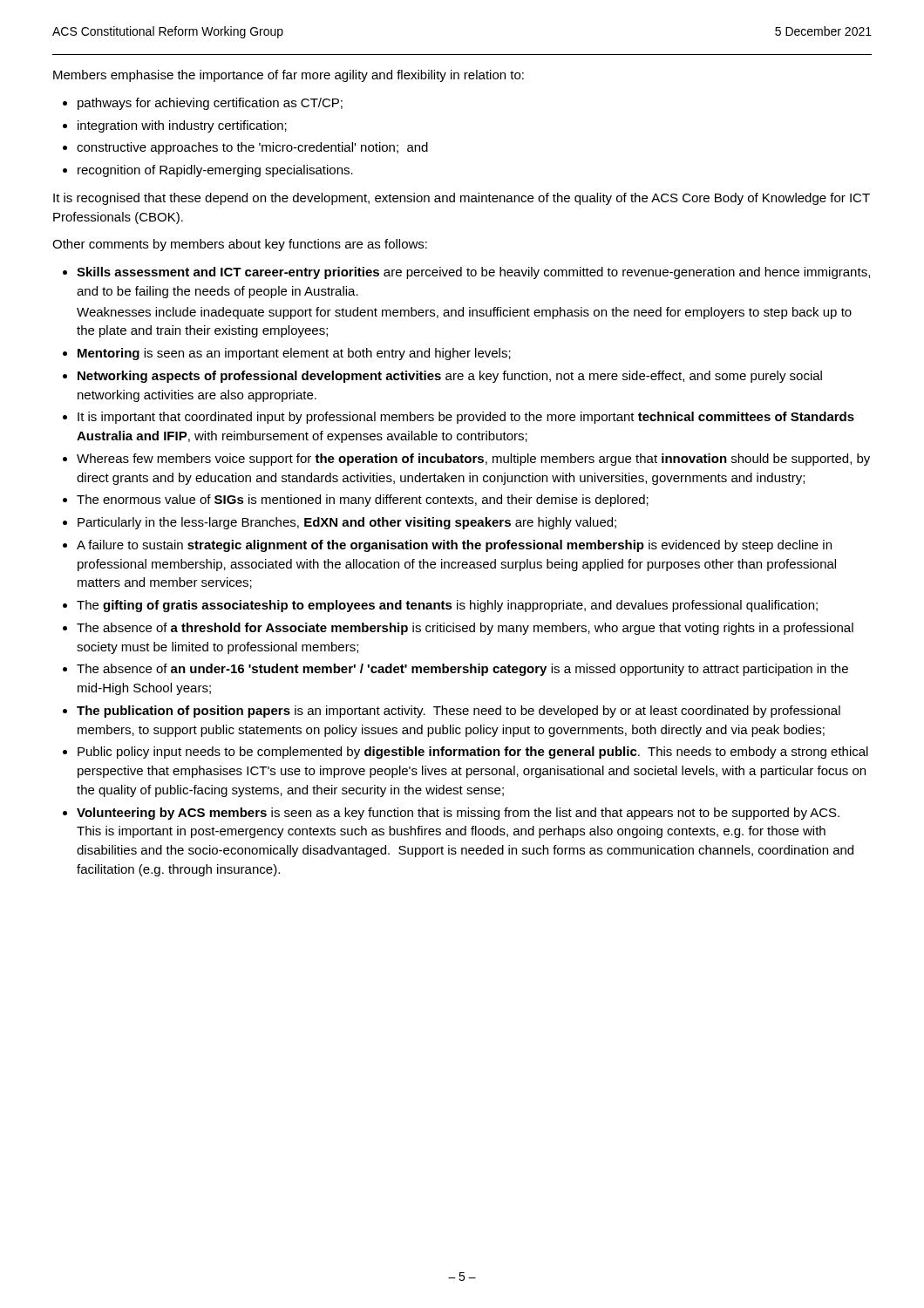Locate the block of text that opens with "Particularly in the less-large Branches, EdXN and other"

coord(347,522)
